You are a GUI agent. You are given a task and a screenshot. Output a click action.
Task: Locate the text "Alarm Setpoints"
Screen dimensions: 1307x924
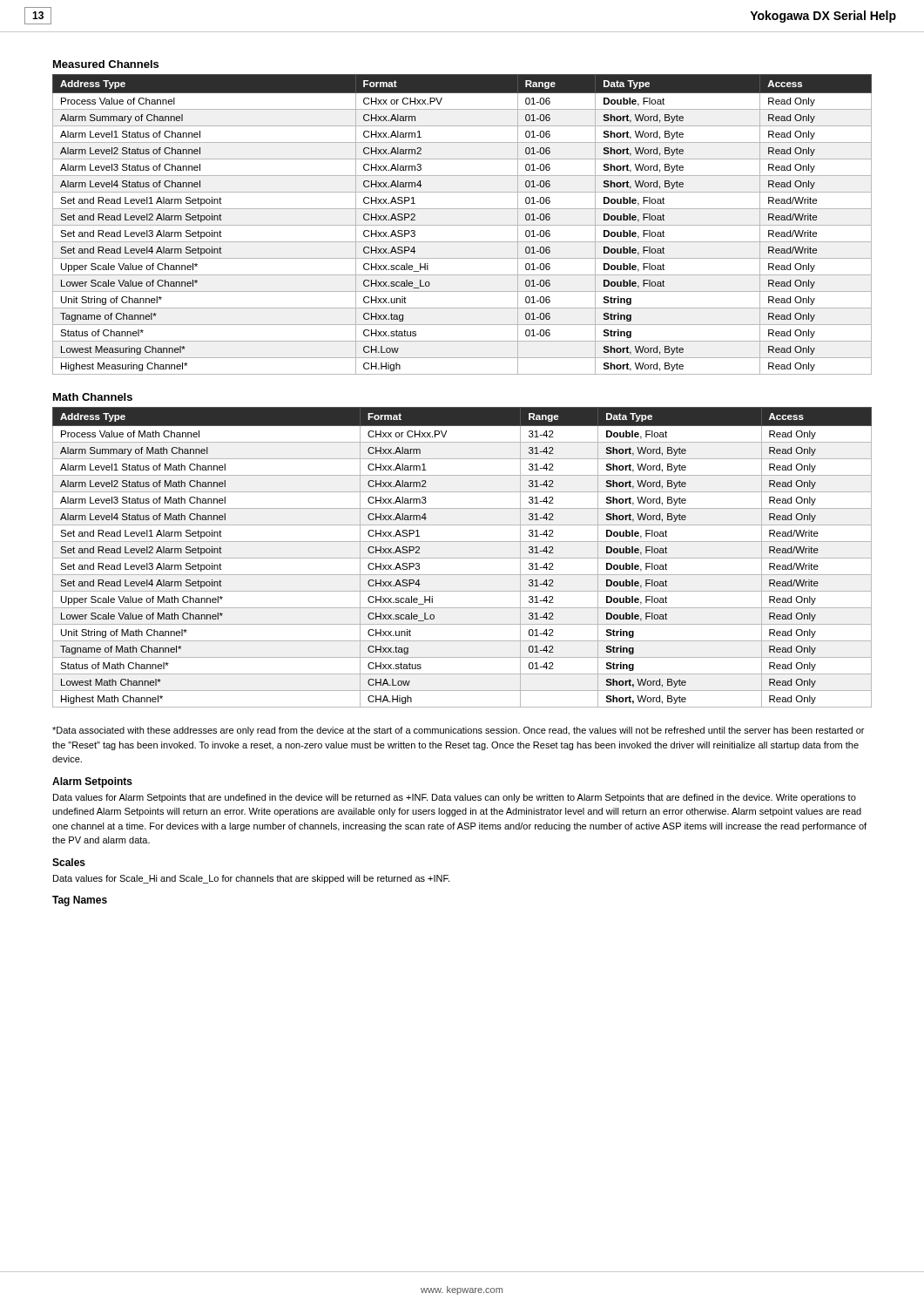click(92, 781)
